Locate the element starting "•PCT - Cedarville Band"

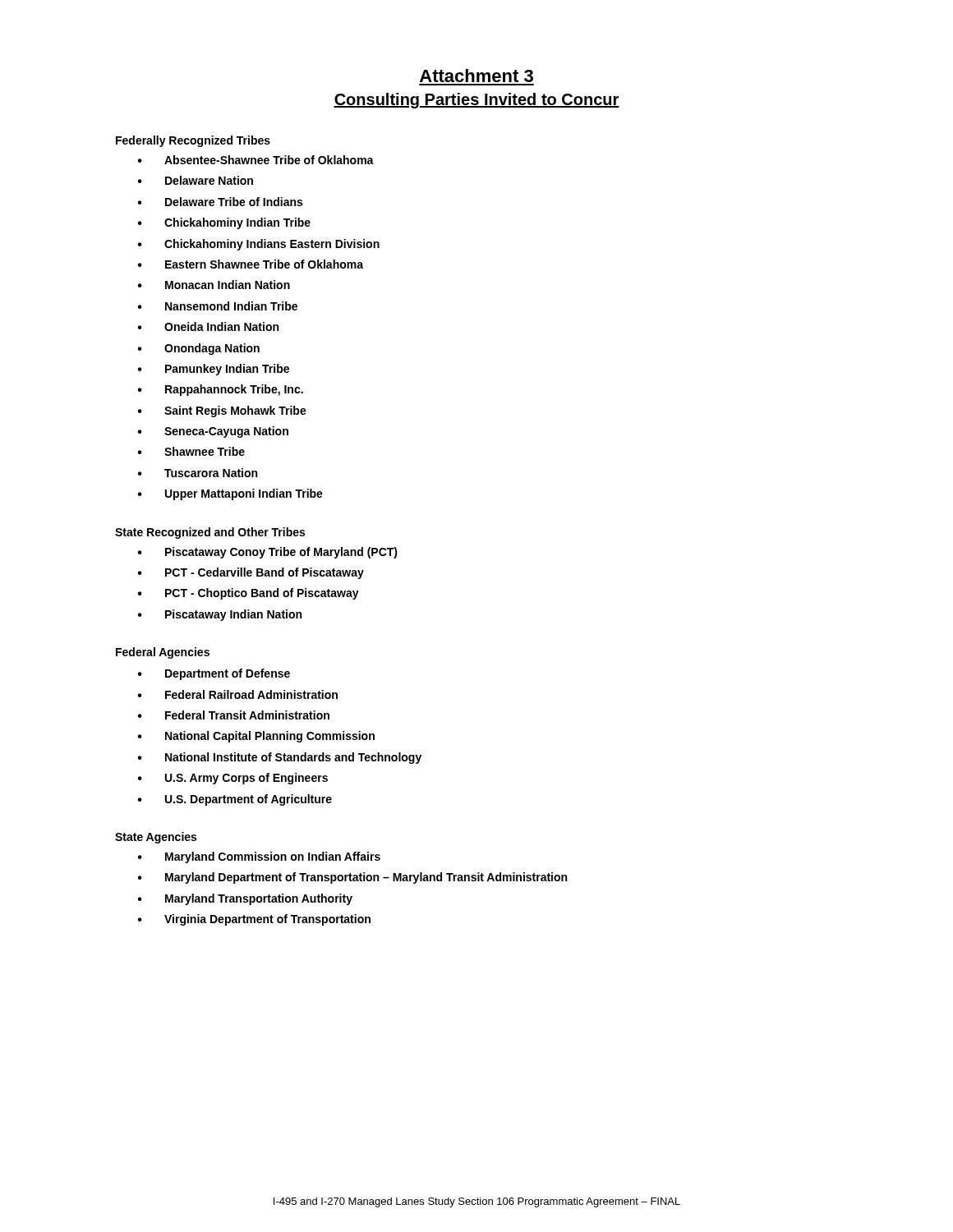251,573
